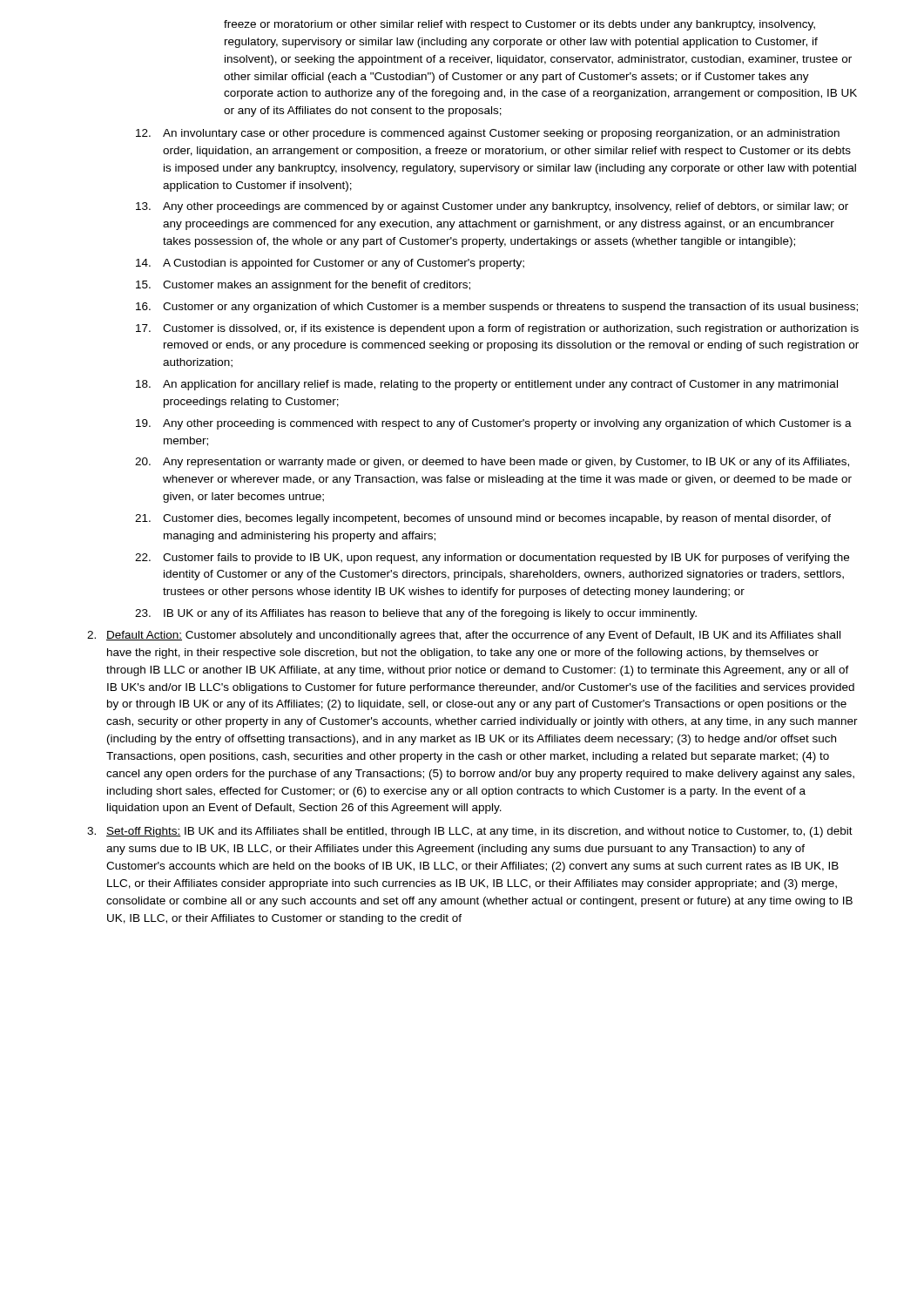Click on the list item containing "12. An involuntary case or other procedure is"
924x1307 pixels.
[x=498, y=159]
